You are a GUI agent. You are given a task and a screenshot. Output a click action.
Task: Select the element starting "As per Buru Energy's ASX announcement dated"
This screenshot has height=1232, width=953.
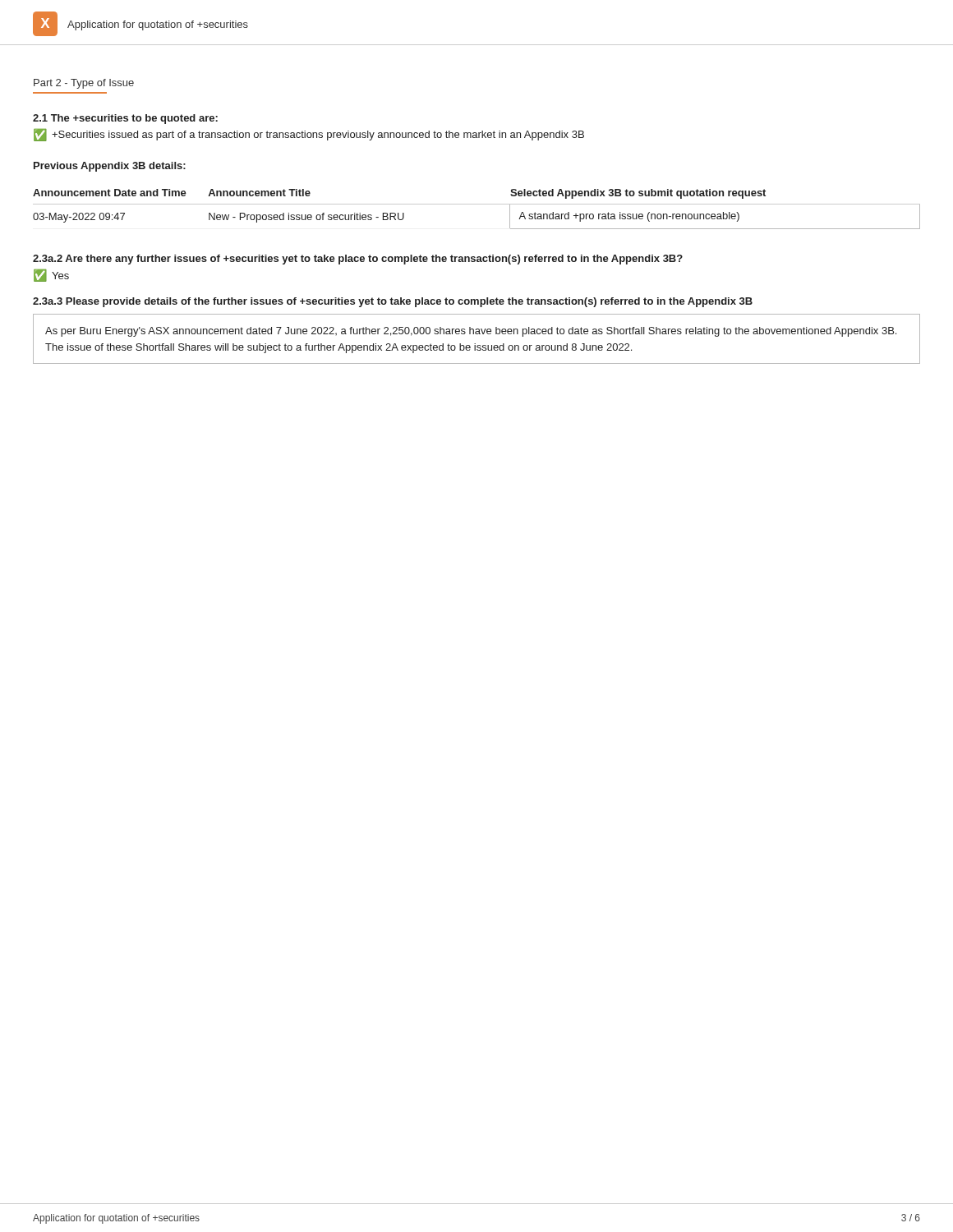[x=471, y=339]
